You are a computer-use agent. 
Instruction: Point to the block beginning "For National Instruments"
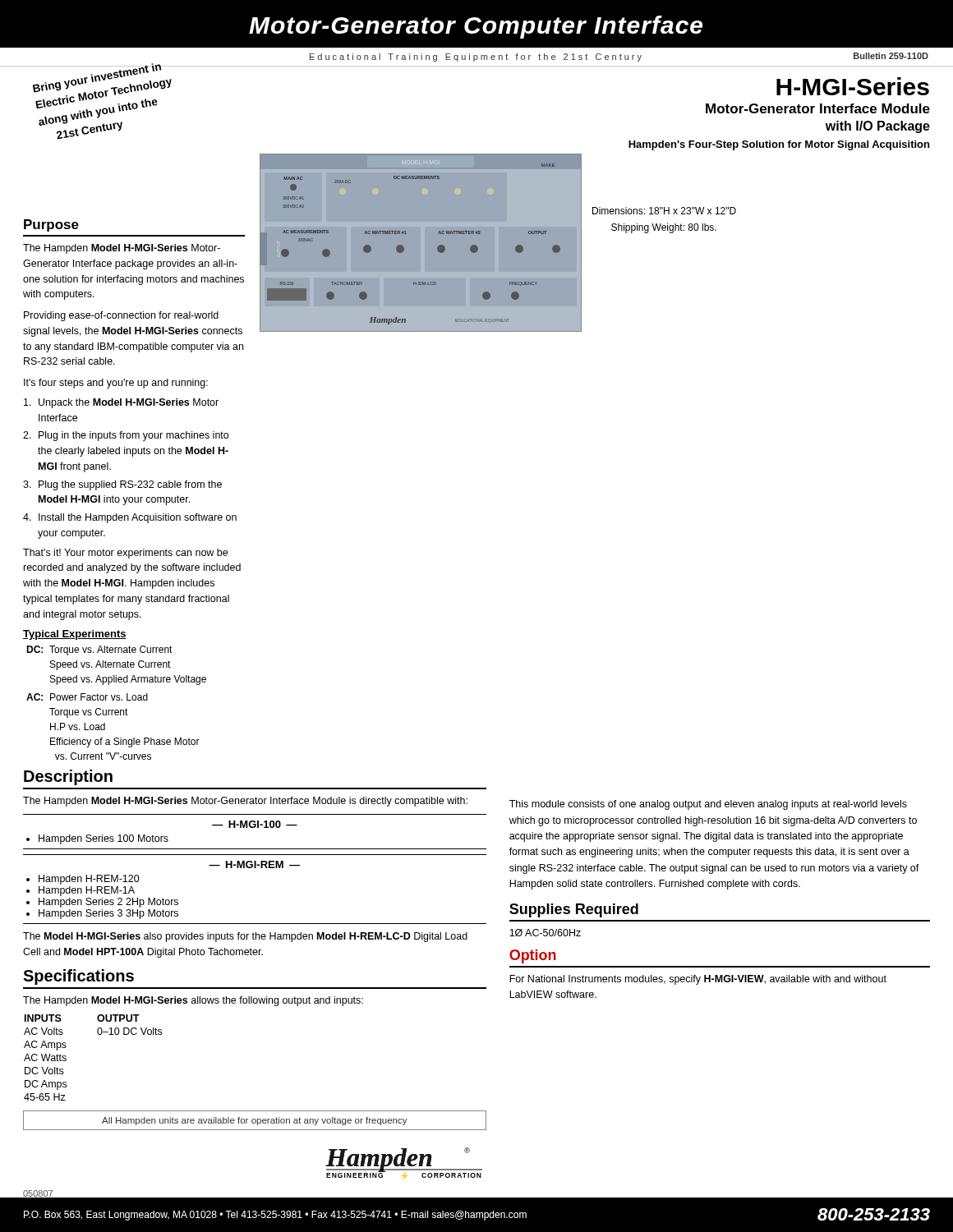pyautogui.click(x=698, y=987)
